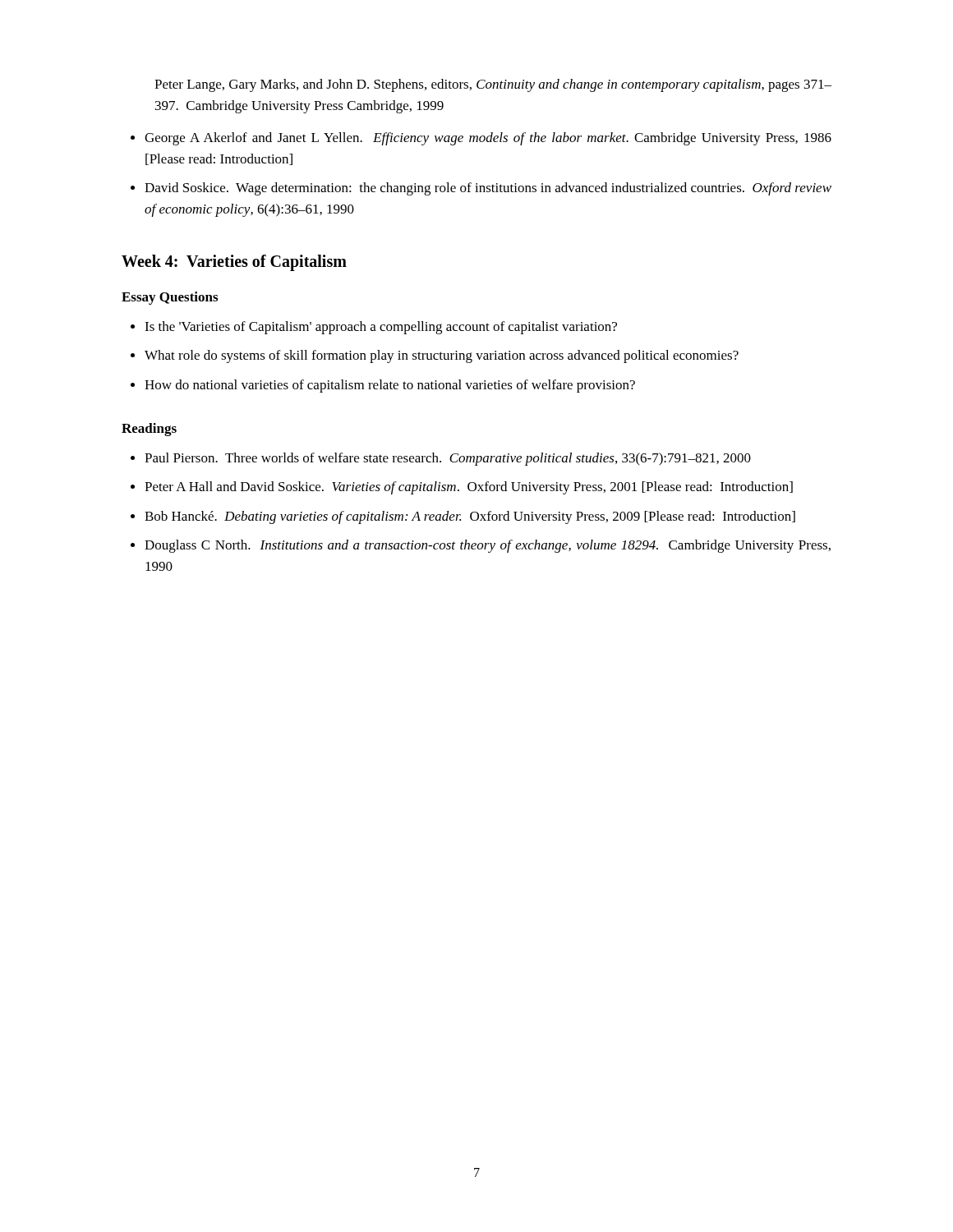Image resolution: width=953 pixels, height=1232 pixels.
Task: Click on the element starting "George A Akerlof and"
Action: click(x=488, y=148)
